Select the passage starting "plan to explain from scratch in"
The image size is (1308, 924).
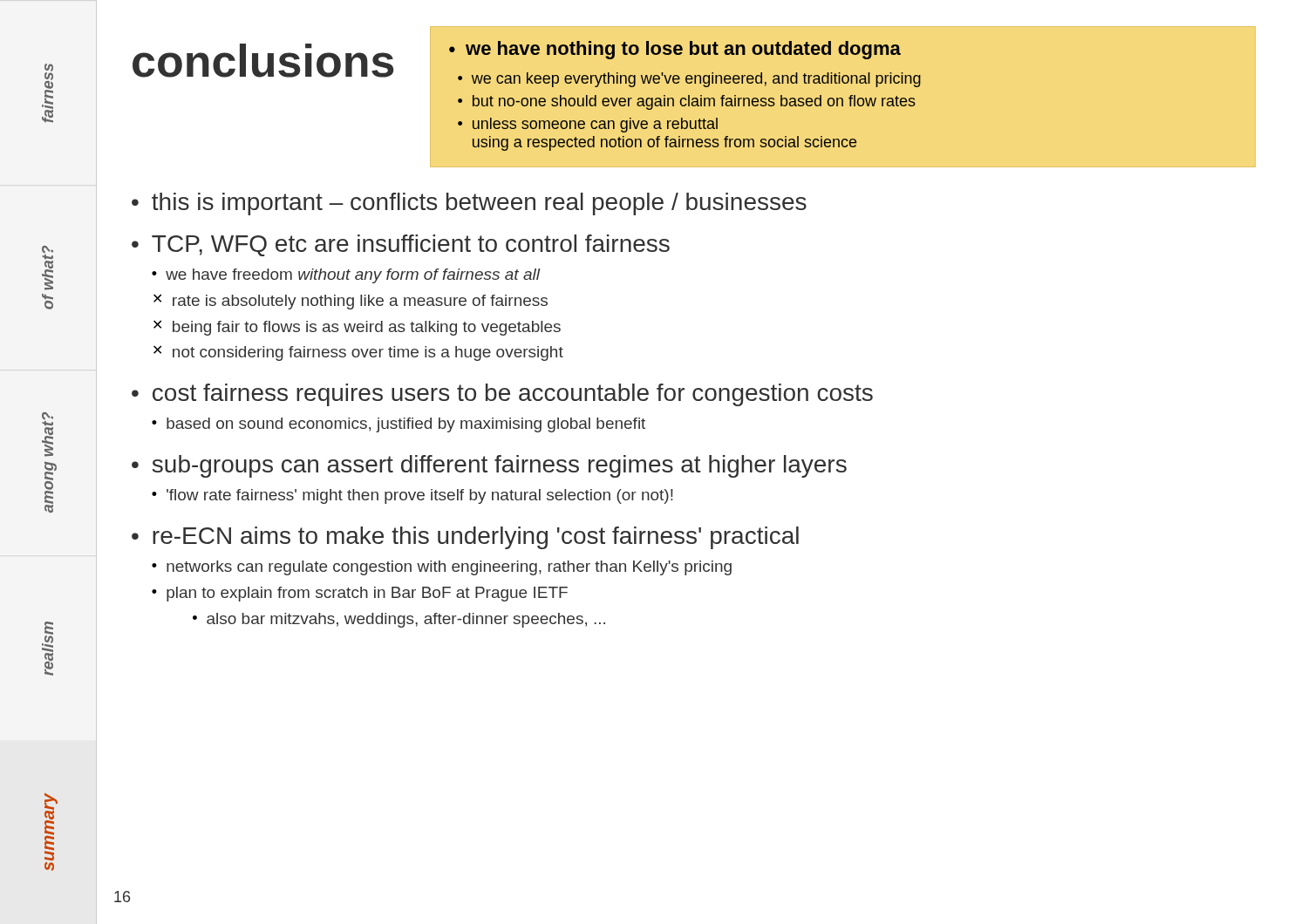pyautogui.click(x=367, y=592)
